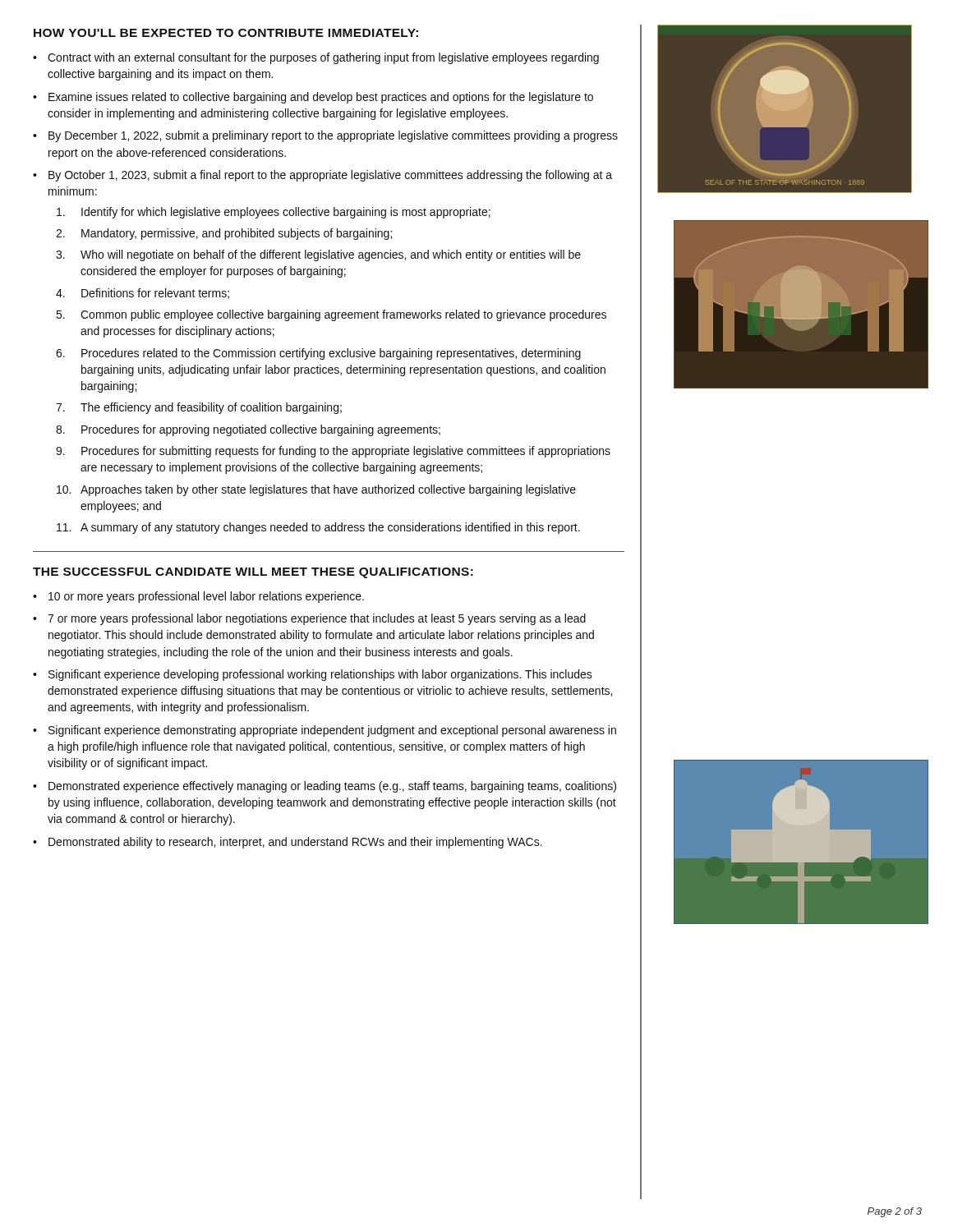The image size is (953, 1232).
Task: Click on the text starting "Demonstrated experience effectively managing"
Action: (x=332, y=802)
